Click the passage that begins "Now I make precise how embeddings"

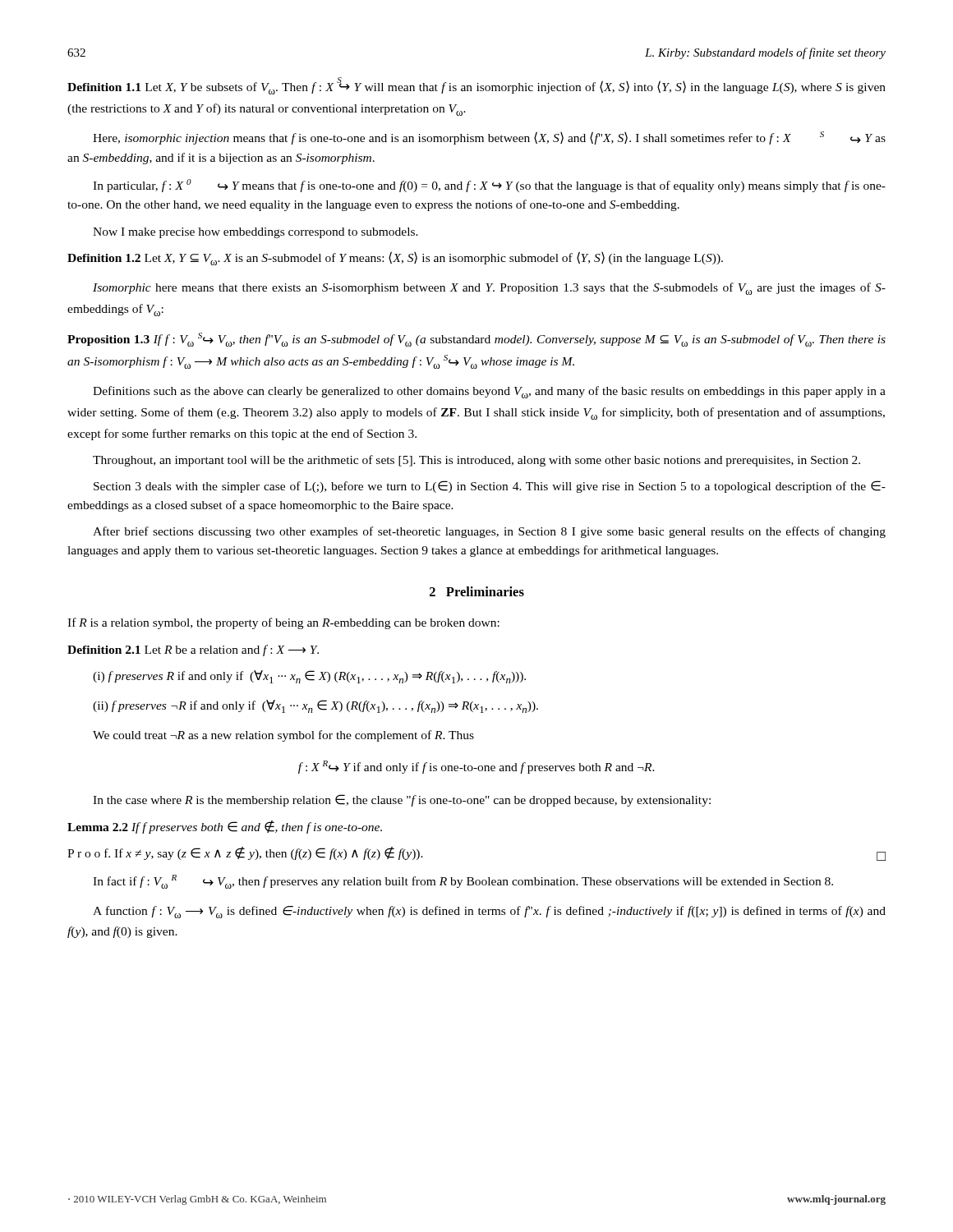point(256,233)
